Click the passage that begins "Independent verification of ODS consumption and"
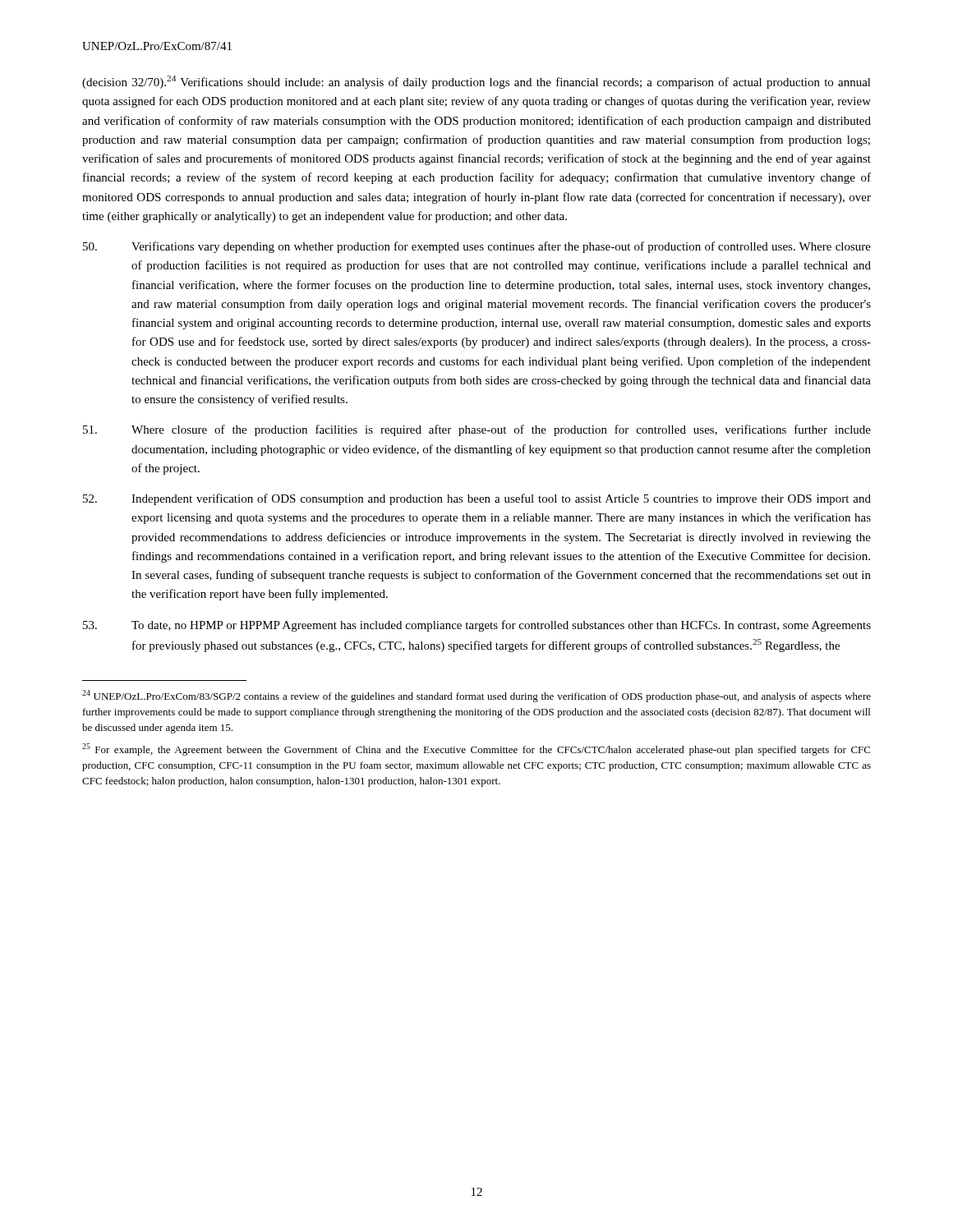Viewport: 953px width, 1232px height. tap(476, 547)
